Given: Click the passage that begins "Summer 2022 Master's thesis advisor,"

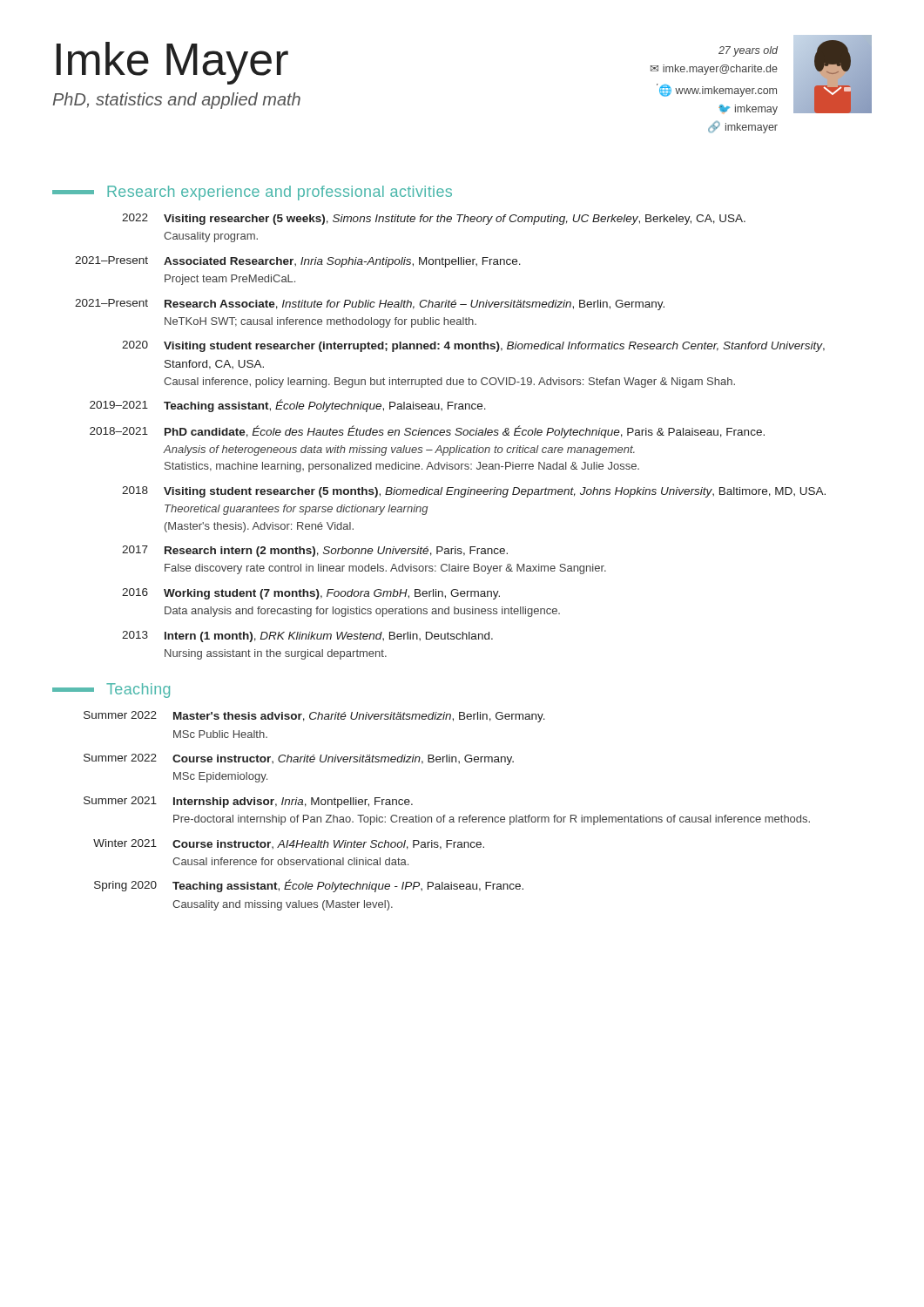Looking at the screenshot, I should 462,725.
